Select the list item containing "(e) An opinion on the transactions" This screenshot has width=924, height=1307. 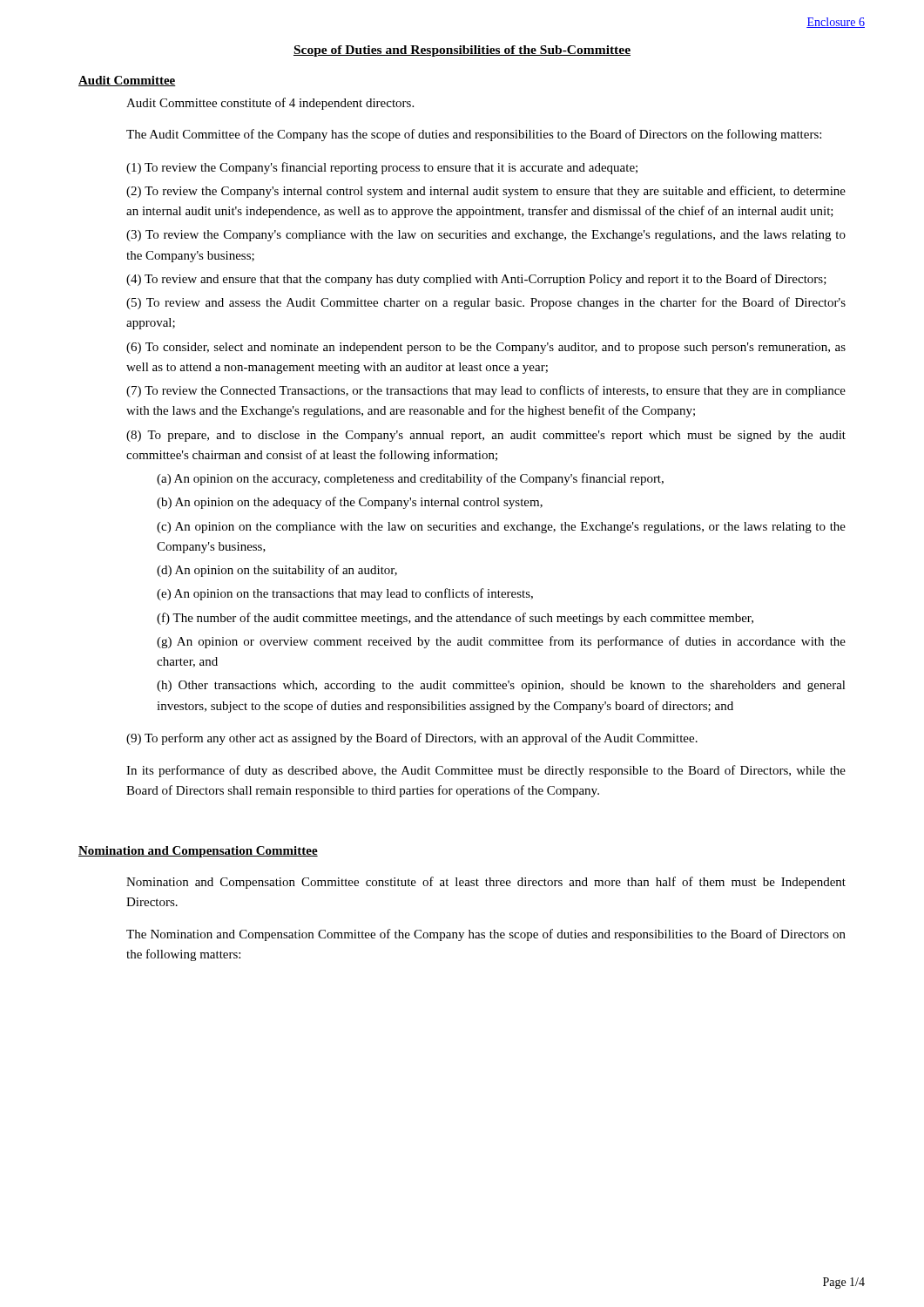click(x=345, y=594)
